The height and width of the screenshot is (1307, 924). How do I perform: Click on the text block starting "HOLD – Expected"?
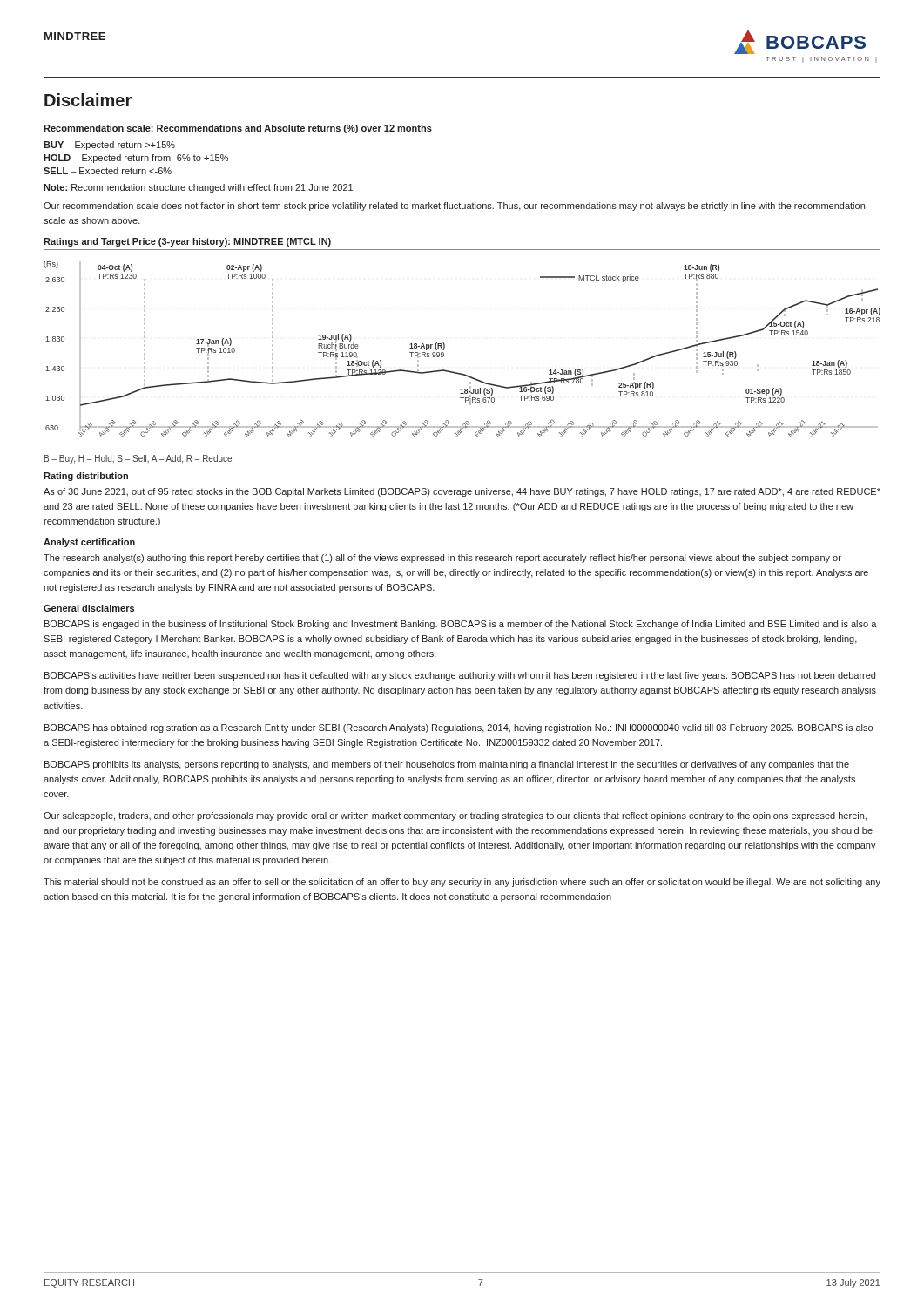136,158
